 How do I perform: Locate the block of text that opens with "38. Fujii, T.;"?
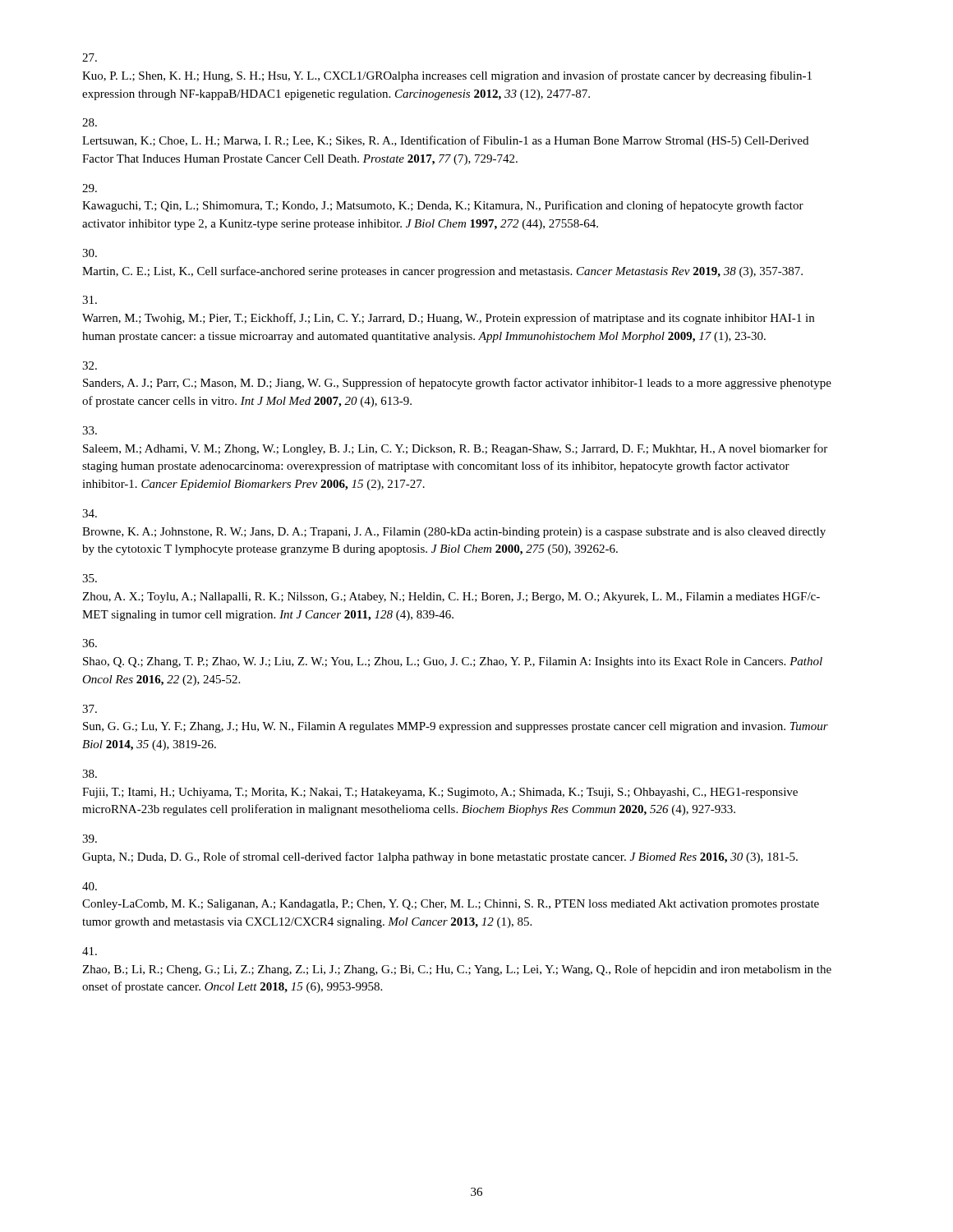tap(458, 792)
